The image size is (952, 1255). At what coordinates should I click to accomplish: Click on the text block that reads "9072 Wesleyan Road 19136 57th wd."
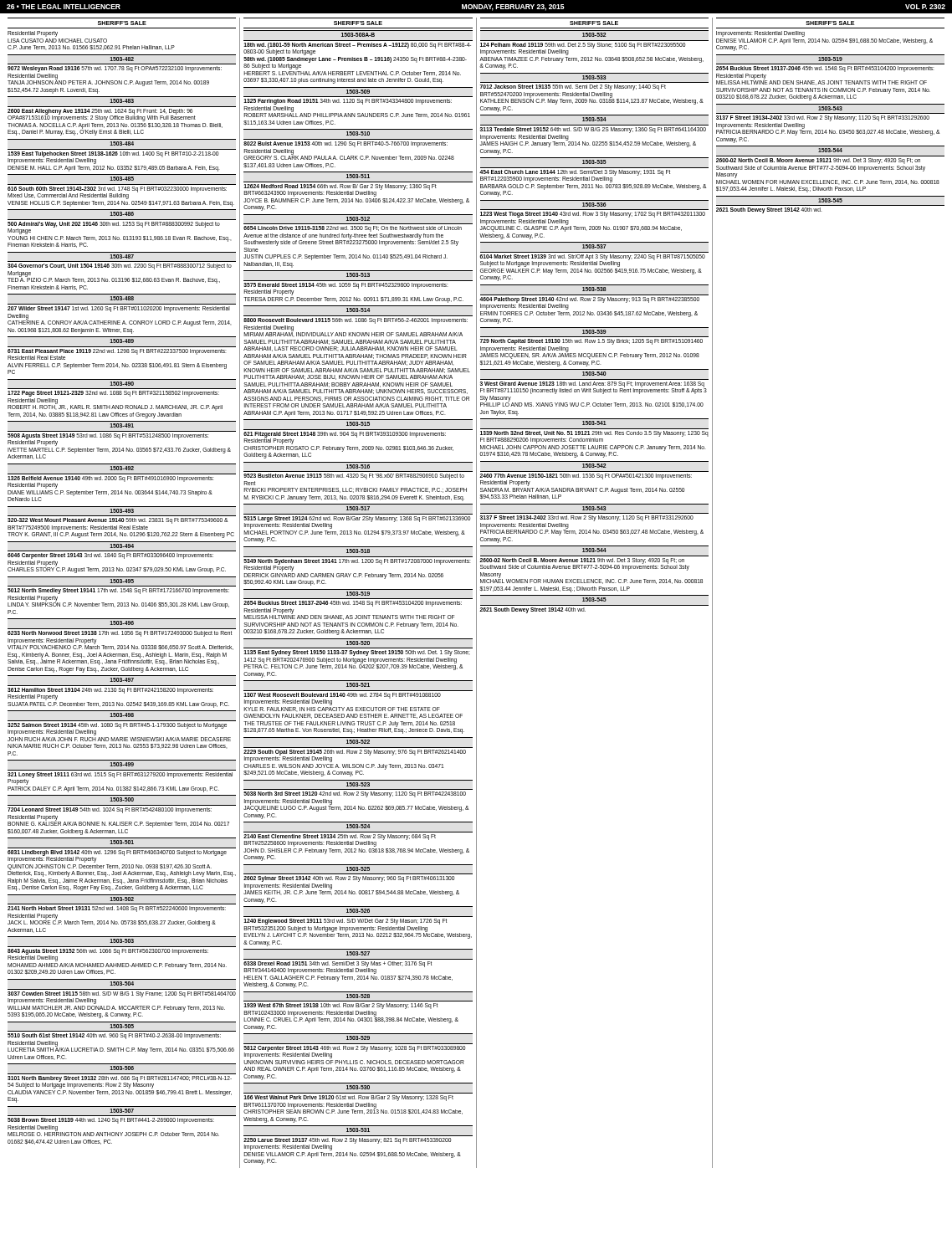coord(115,79)
